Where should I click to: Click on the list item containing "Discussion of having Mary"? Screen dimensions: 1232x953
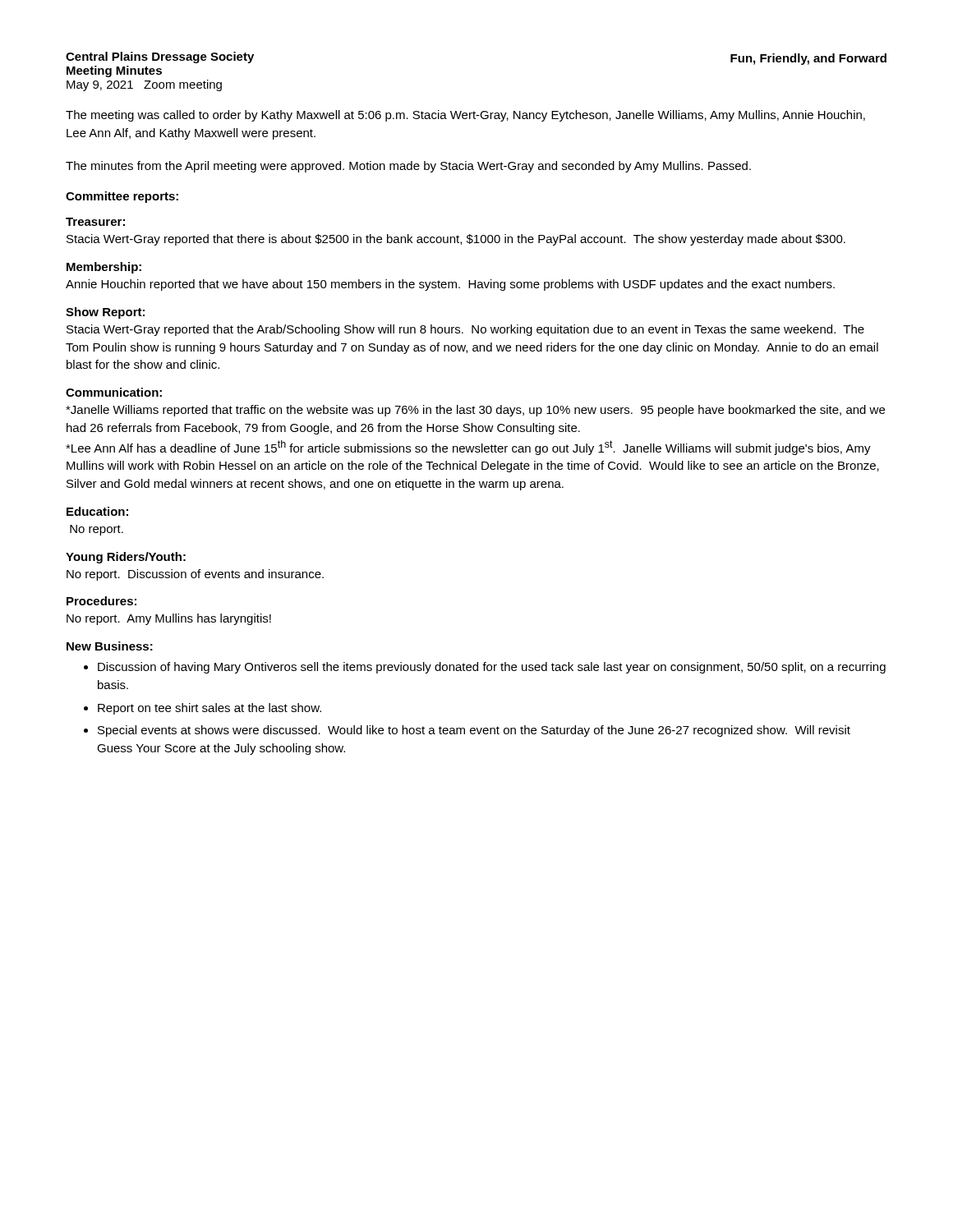click(491, 675)
